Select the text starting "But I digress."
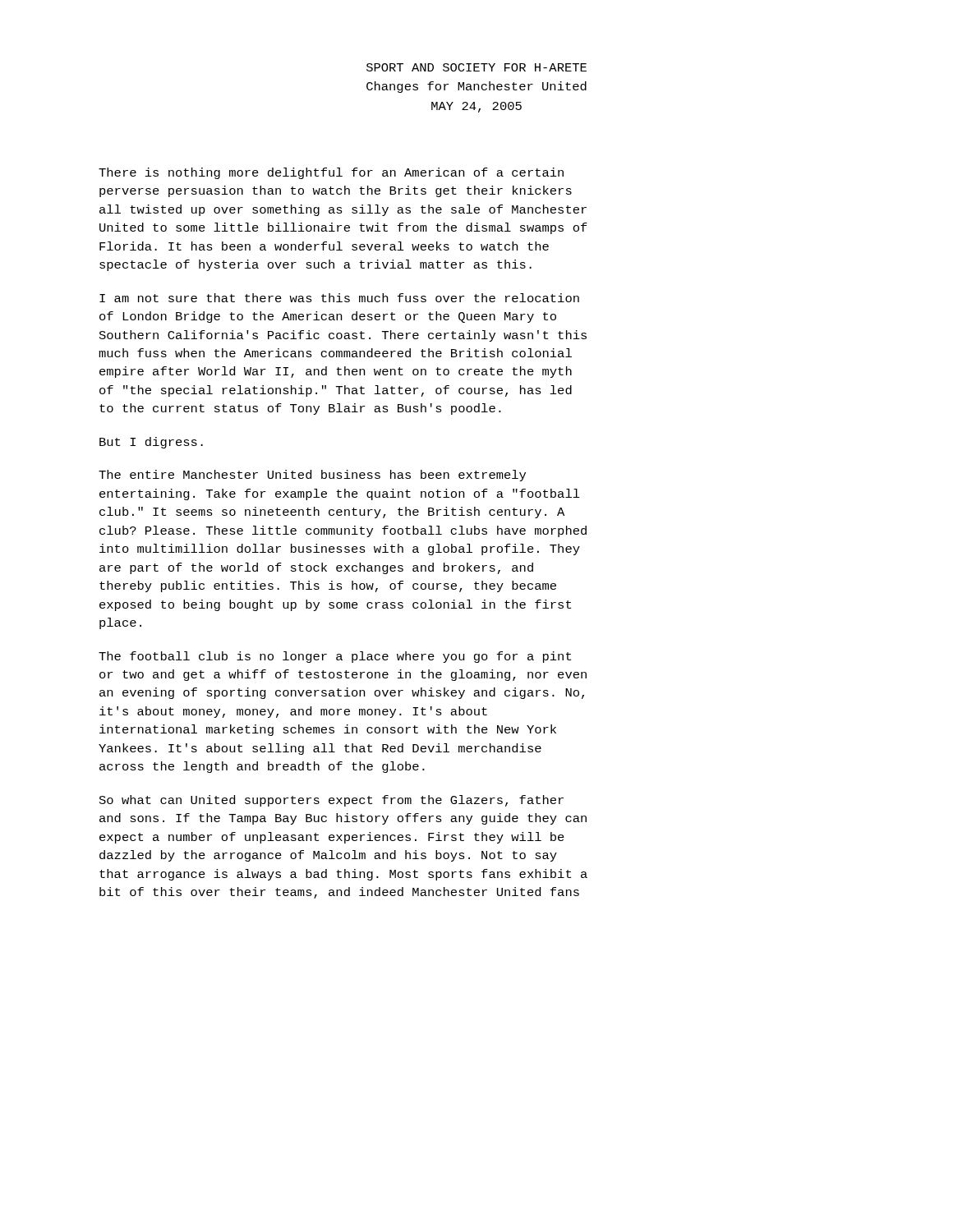Screen dimensions: 1232x953 [152, 443]
